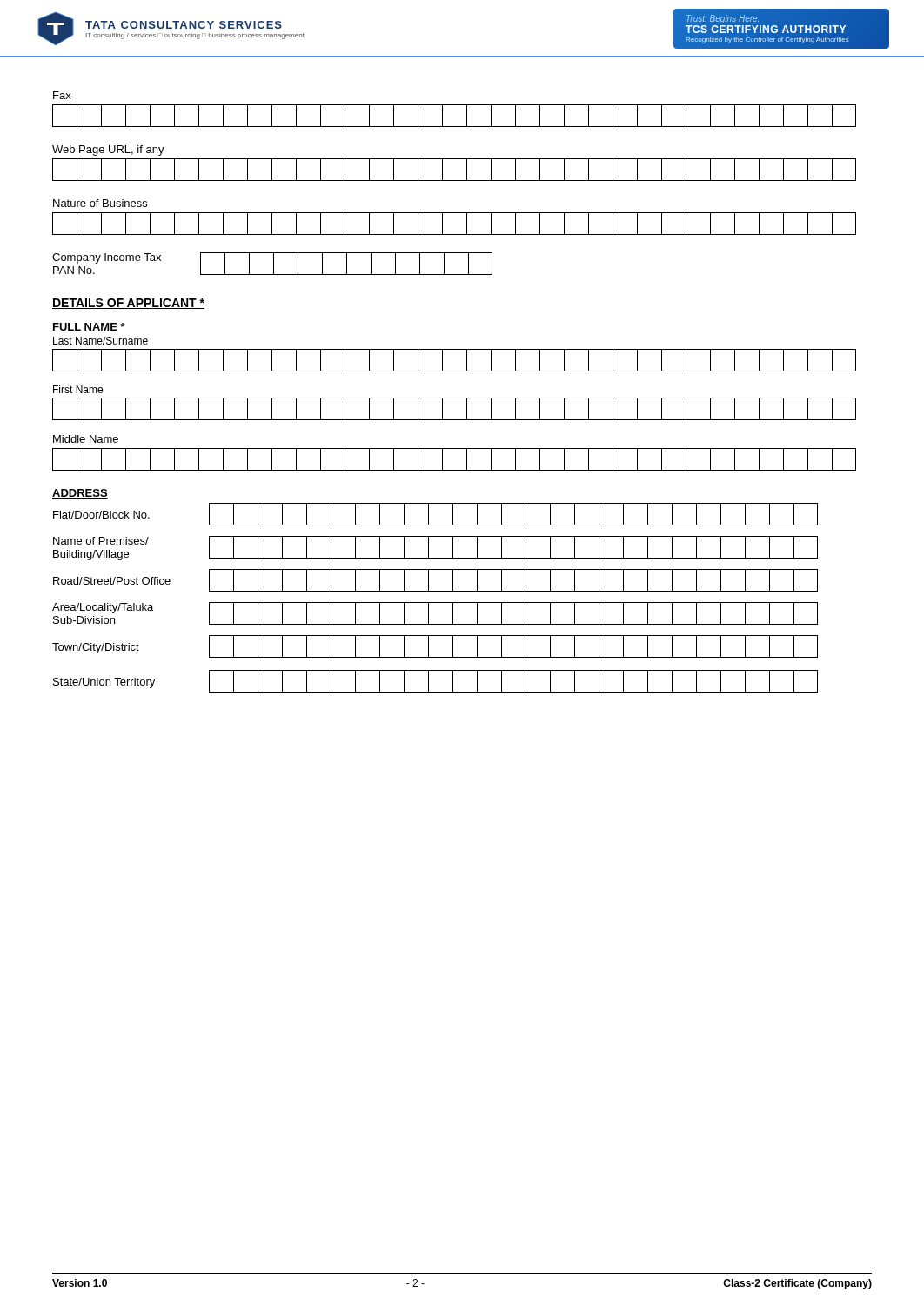Image resolution: width=924 pixels, height=1305 pixels.
Task: Find the text block starting "Road/Street/Post Office"
Action: pyautogui.click(x=435, y=580)
